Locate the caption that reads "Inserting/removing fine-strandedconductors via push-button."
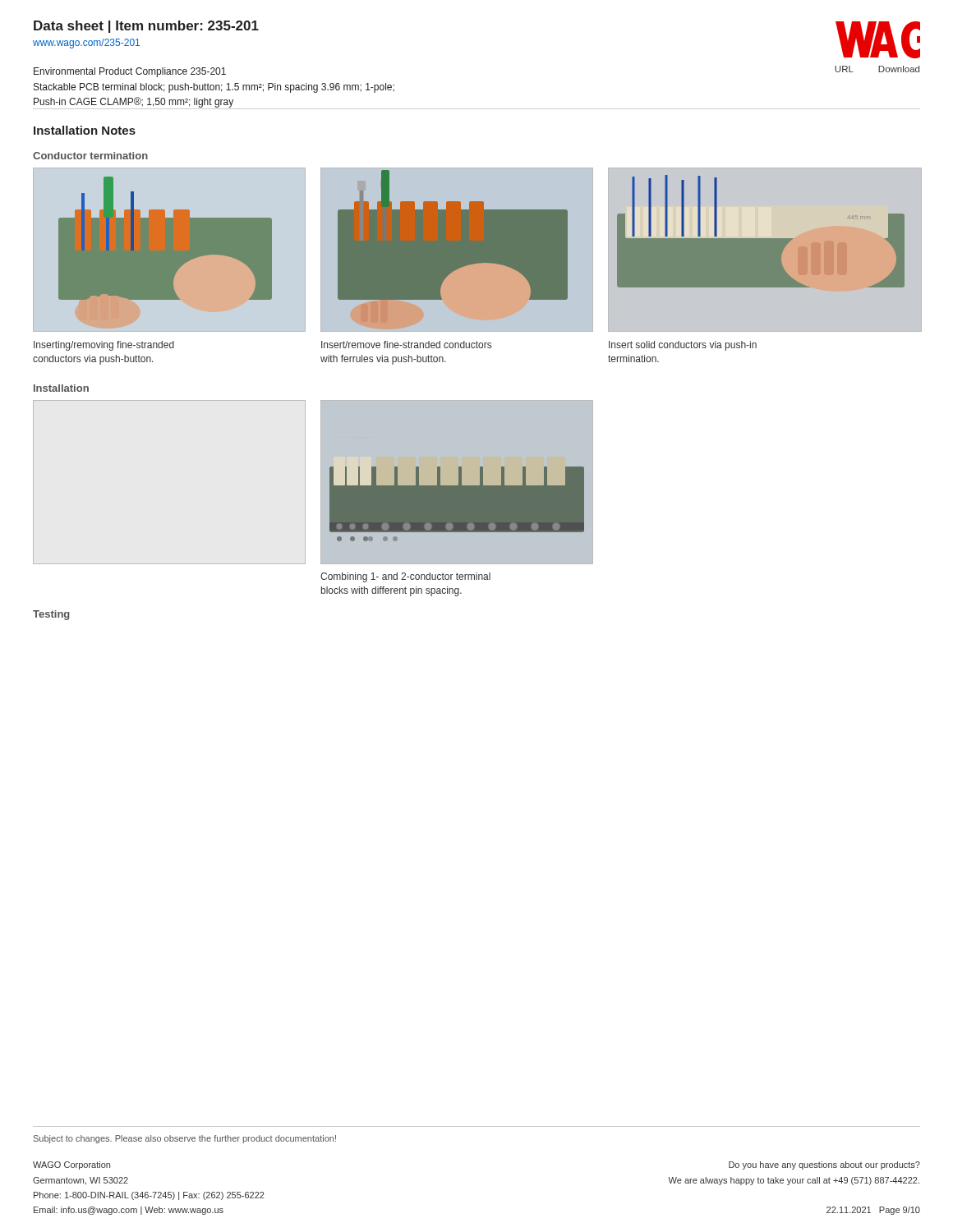953x1232 pixels. 104,352
